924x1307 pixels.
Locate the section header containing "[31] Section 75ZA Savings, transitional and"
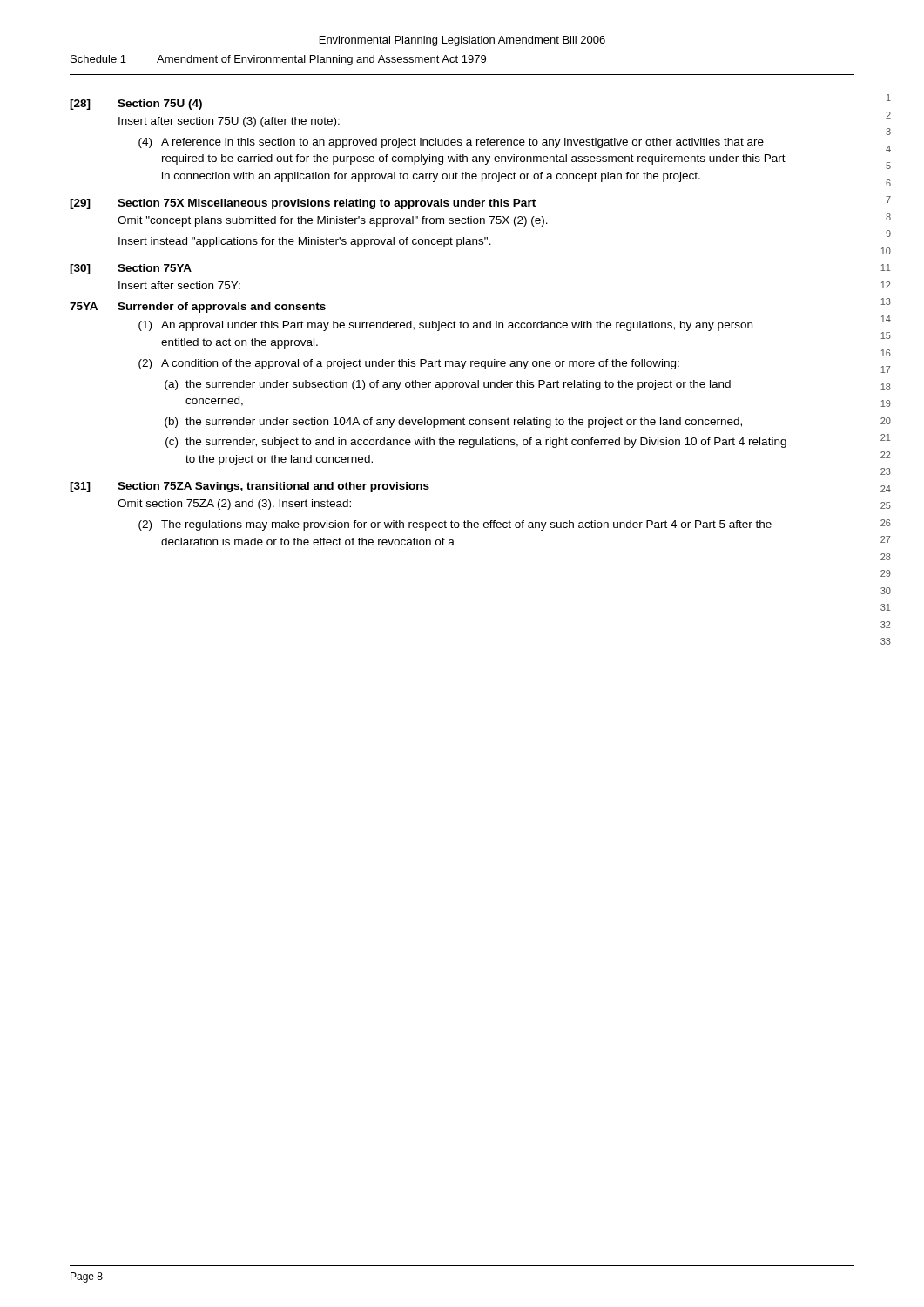pyautogui.click(x=250, y=486)
